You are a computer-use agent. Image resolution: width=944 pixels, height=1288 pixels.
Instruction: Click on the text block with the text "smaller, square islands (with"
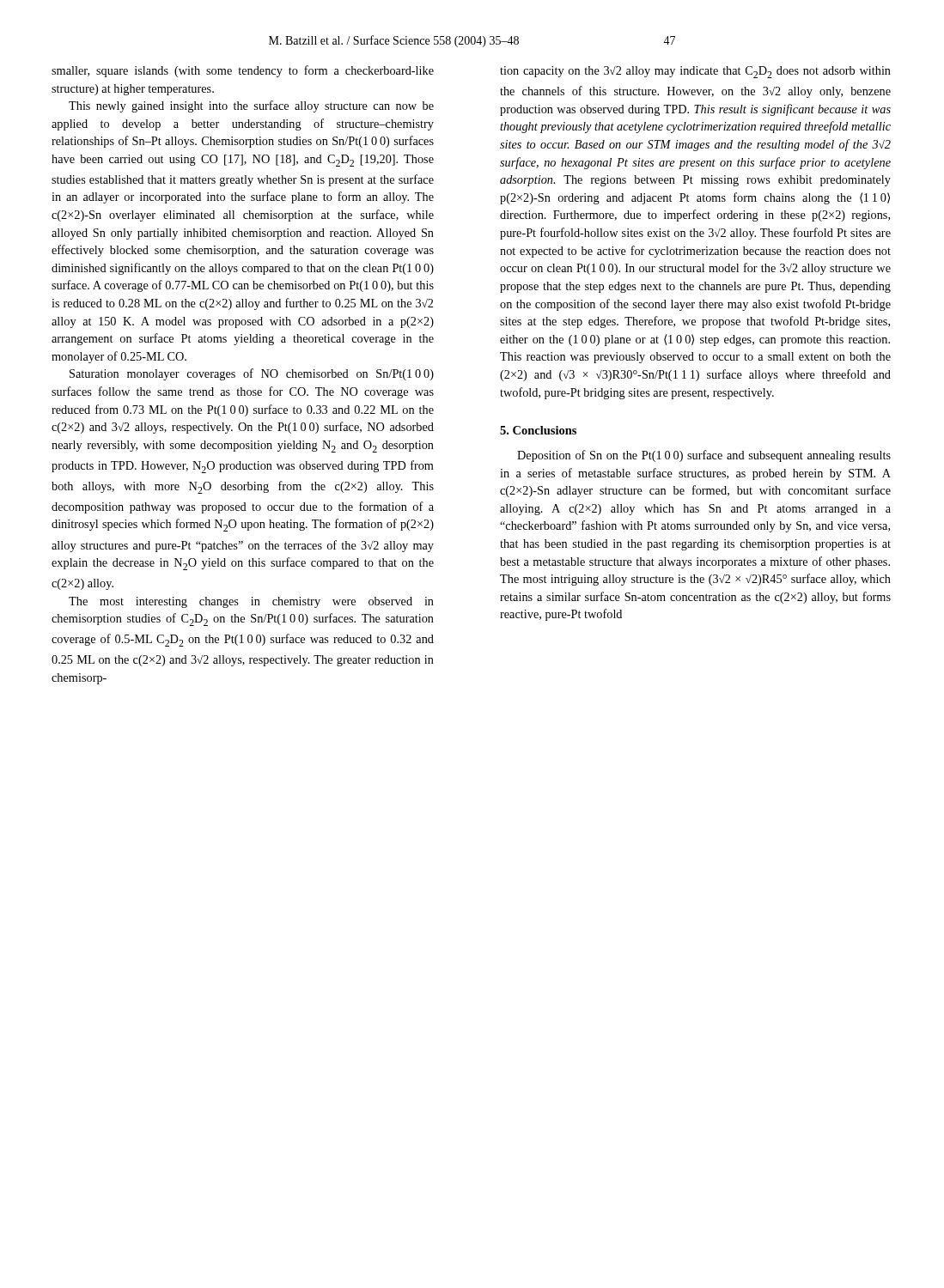243,374
